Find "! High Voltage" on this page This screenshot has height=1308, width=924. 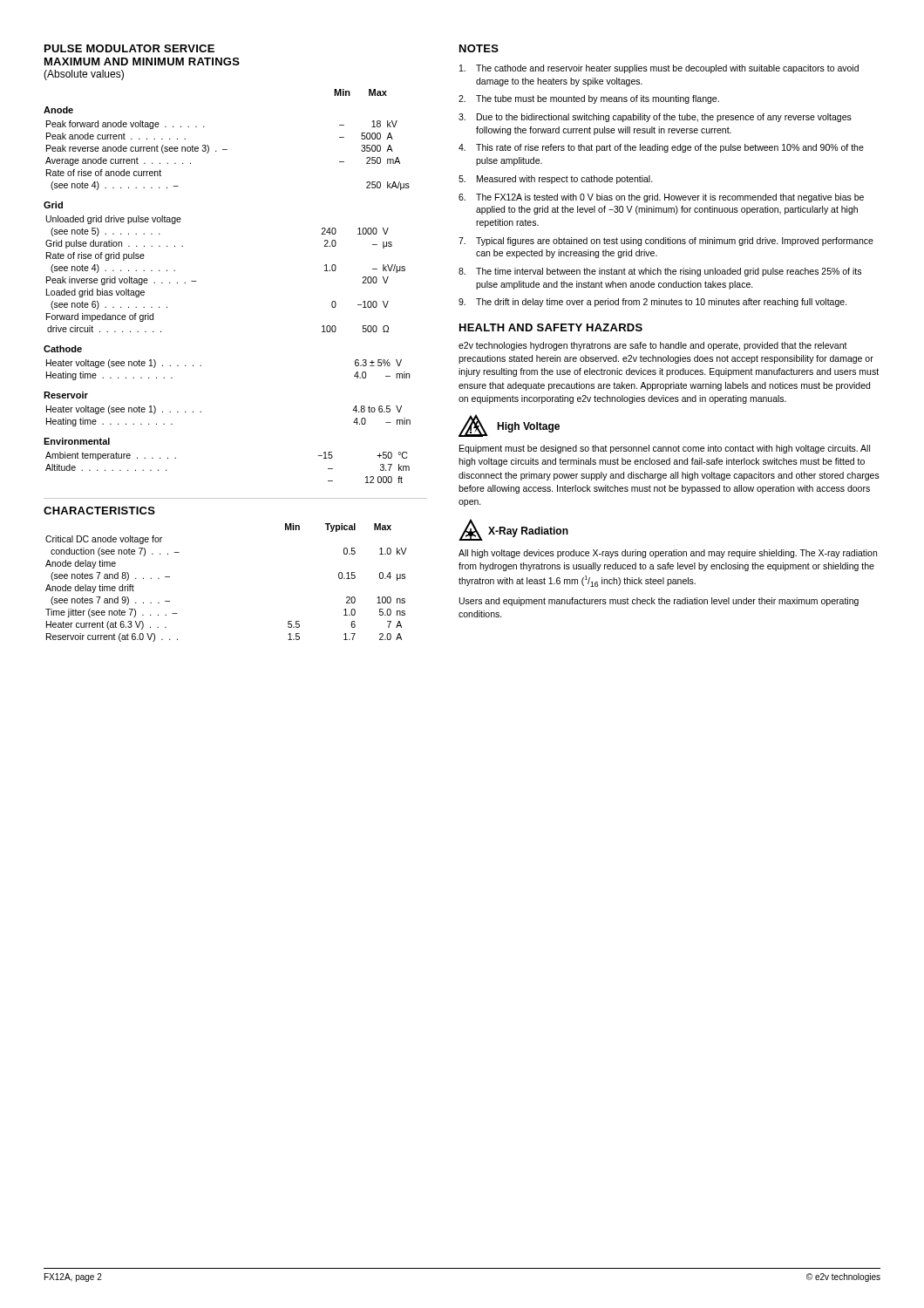[509, 426]
